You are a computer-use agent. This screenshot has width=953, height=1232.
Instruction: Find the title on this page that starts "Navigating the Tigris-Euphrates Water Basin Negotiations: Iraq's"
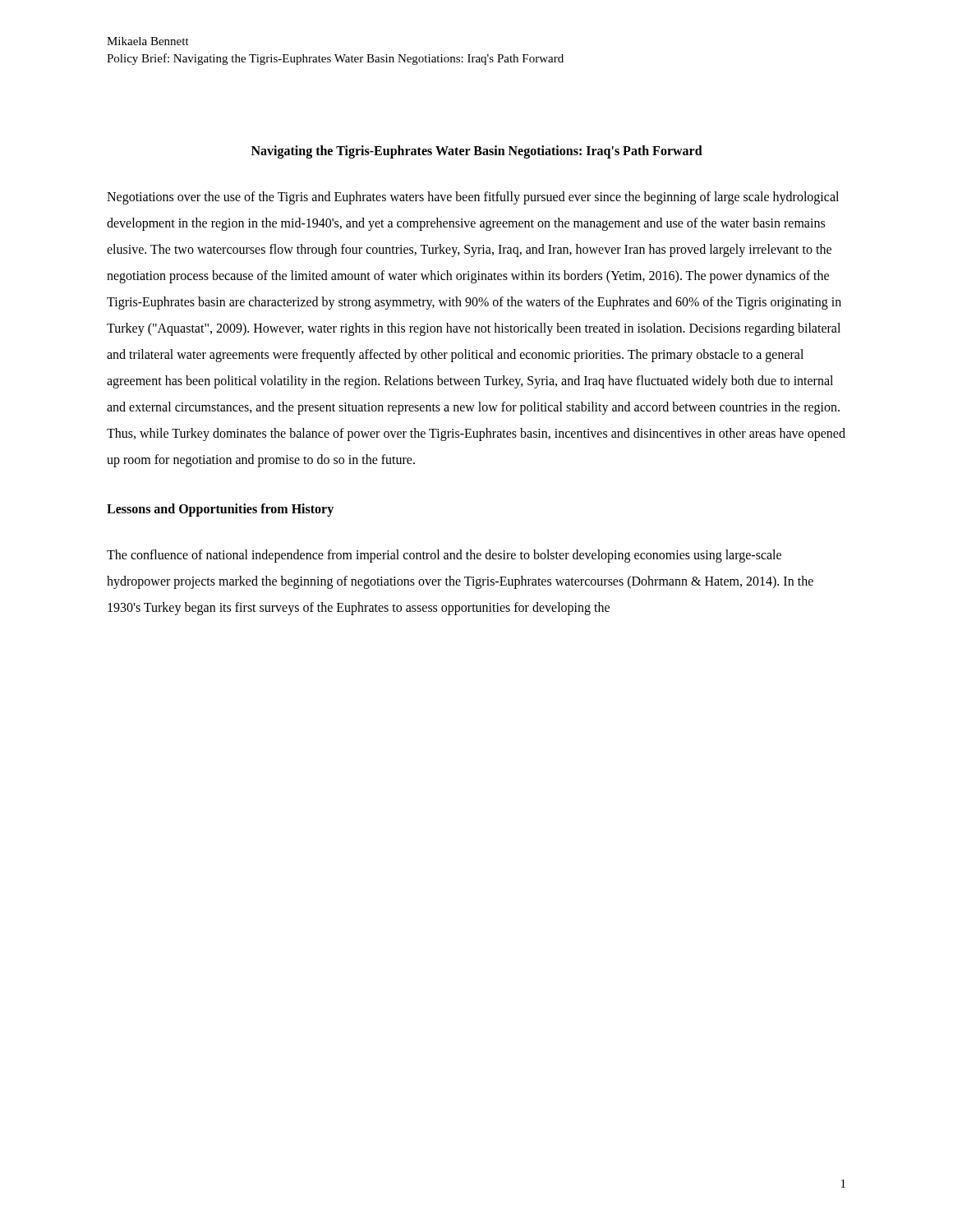click(476, 151)
